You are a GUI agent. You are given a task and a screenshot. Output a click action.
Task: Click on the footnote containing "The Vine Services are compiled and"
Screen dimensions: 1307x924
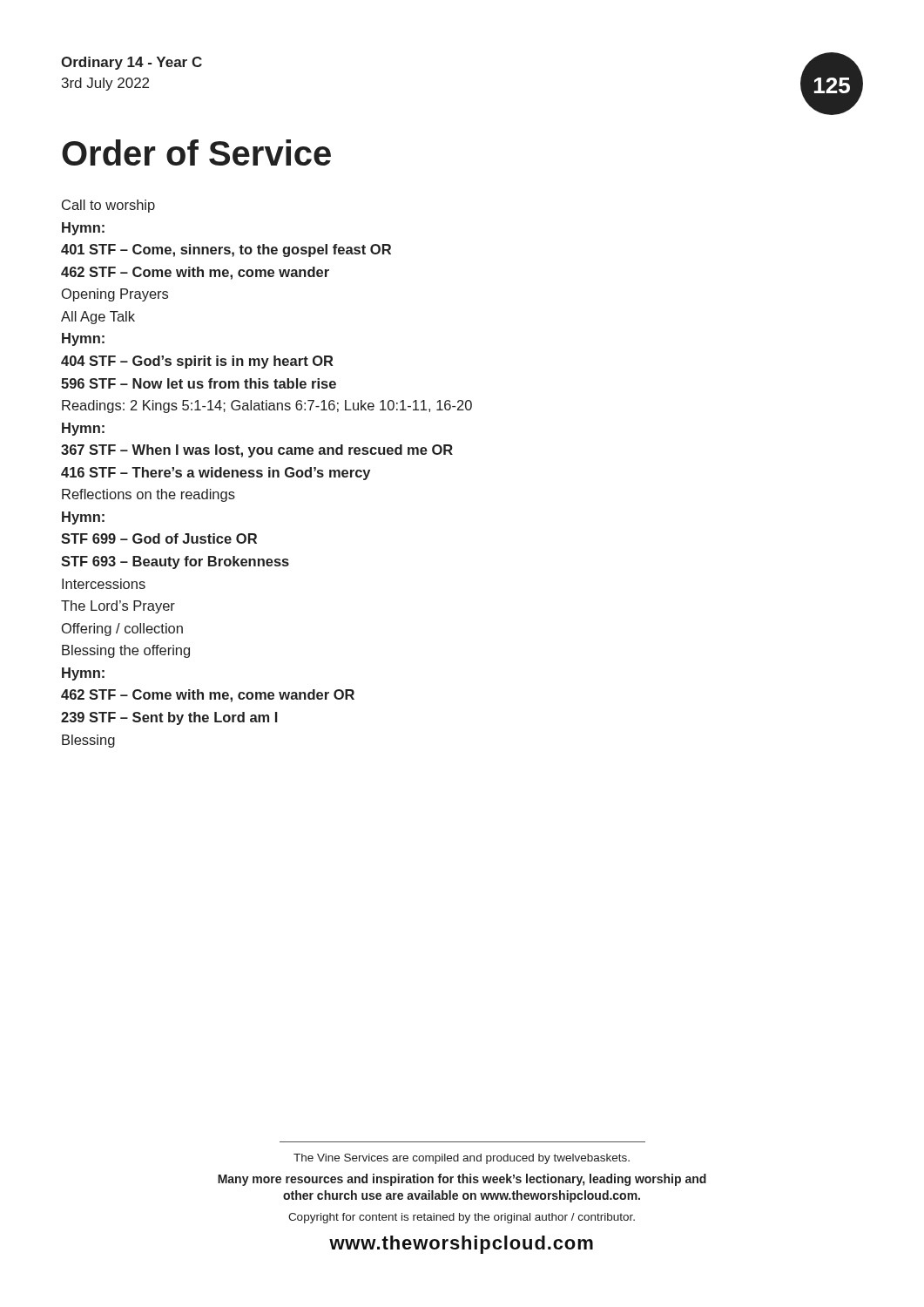pos(462,1157)
